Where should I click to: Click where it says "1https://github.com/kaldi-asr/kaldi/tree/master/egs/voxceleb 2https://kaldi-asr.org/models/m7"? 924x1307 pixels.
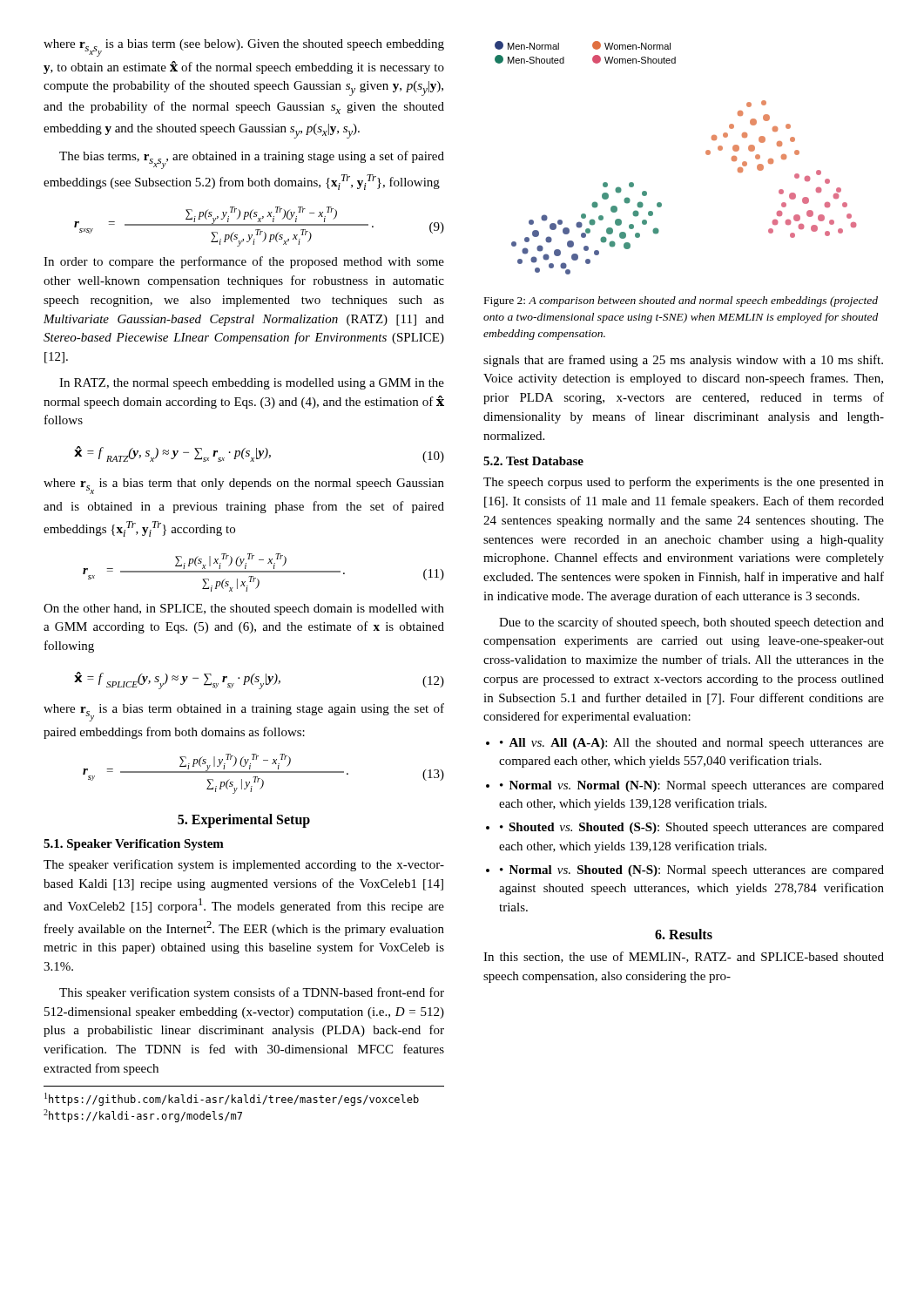(244, 1104)
